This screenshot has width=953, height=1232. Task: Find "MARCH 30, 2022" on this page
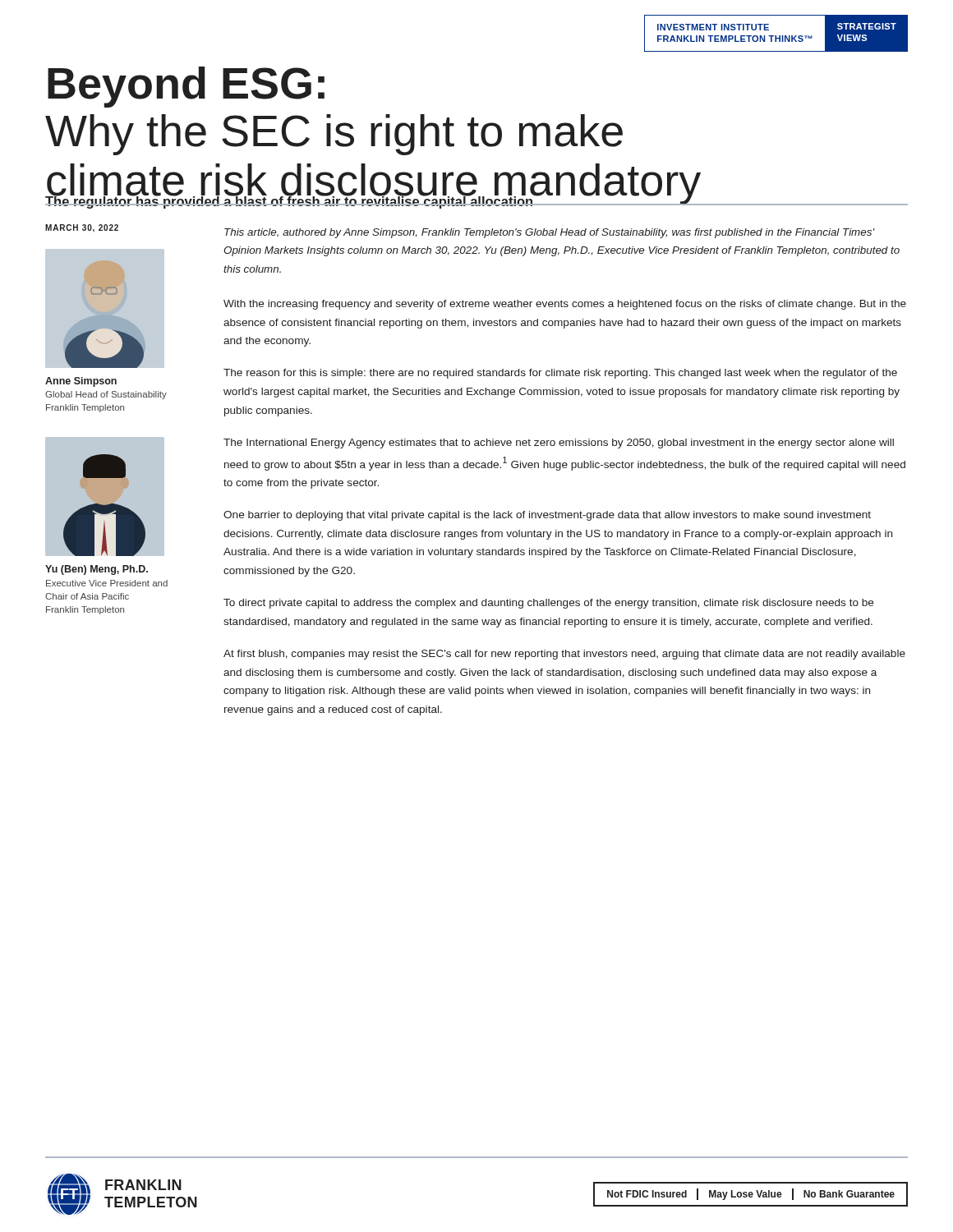(x=82, y=228)
